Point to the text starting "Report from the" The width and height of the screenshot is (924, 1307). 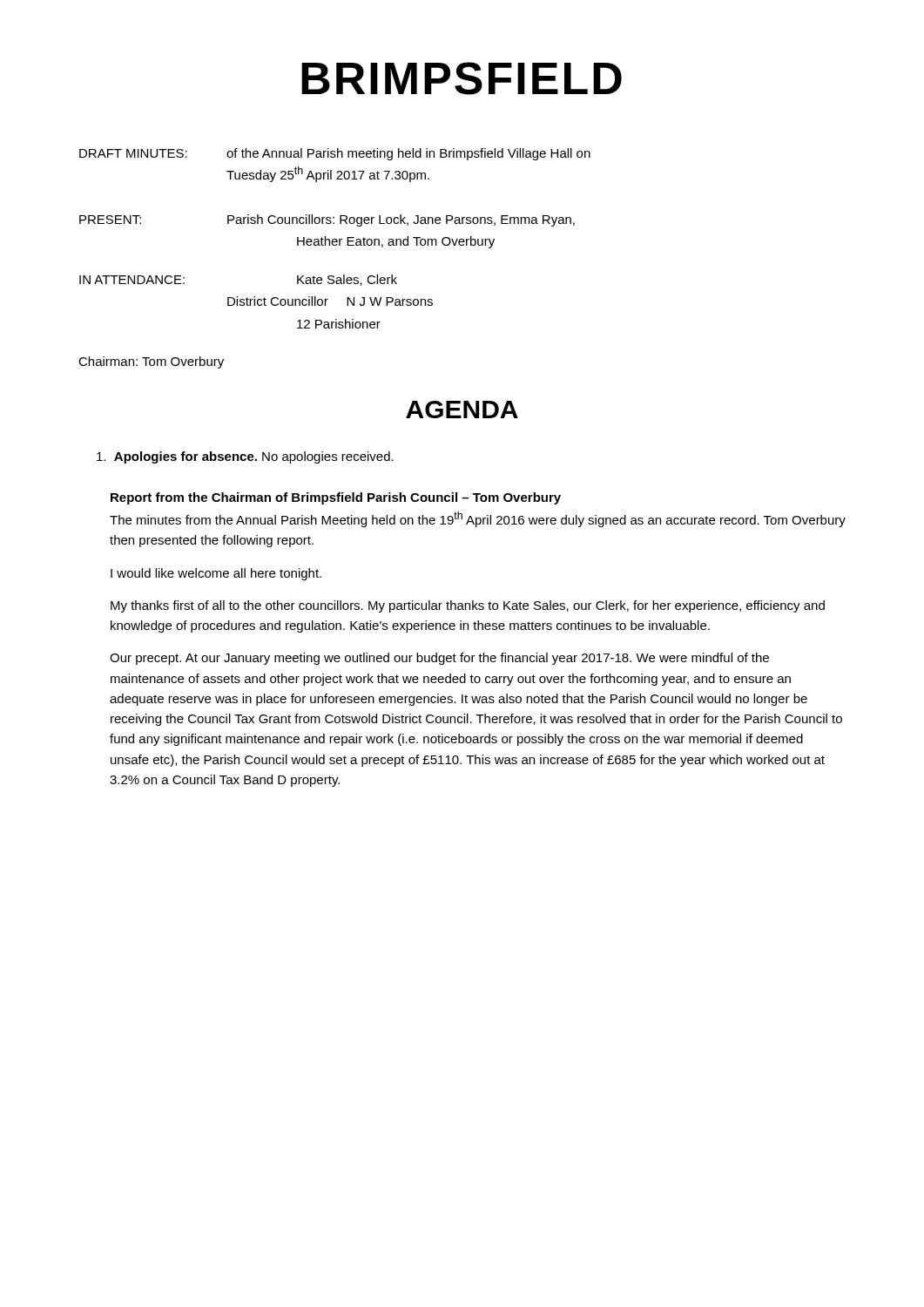pyautogui.click(x=335, y=497)
